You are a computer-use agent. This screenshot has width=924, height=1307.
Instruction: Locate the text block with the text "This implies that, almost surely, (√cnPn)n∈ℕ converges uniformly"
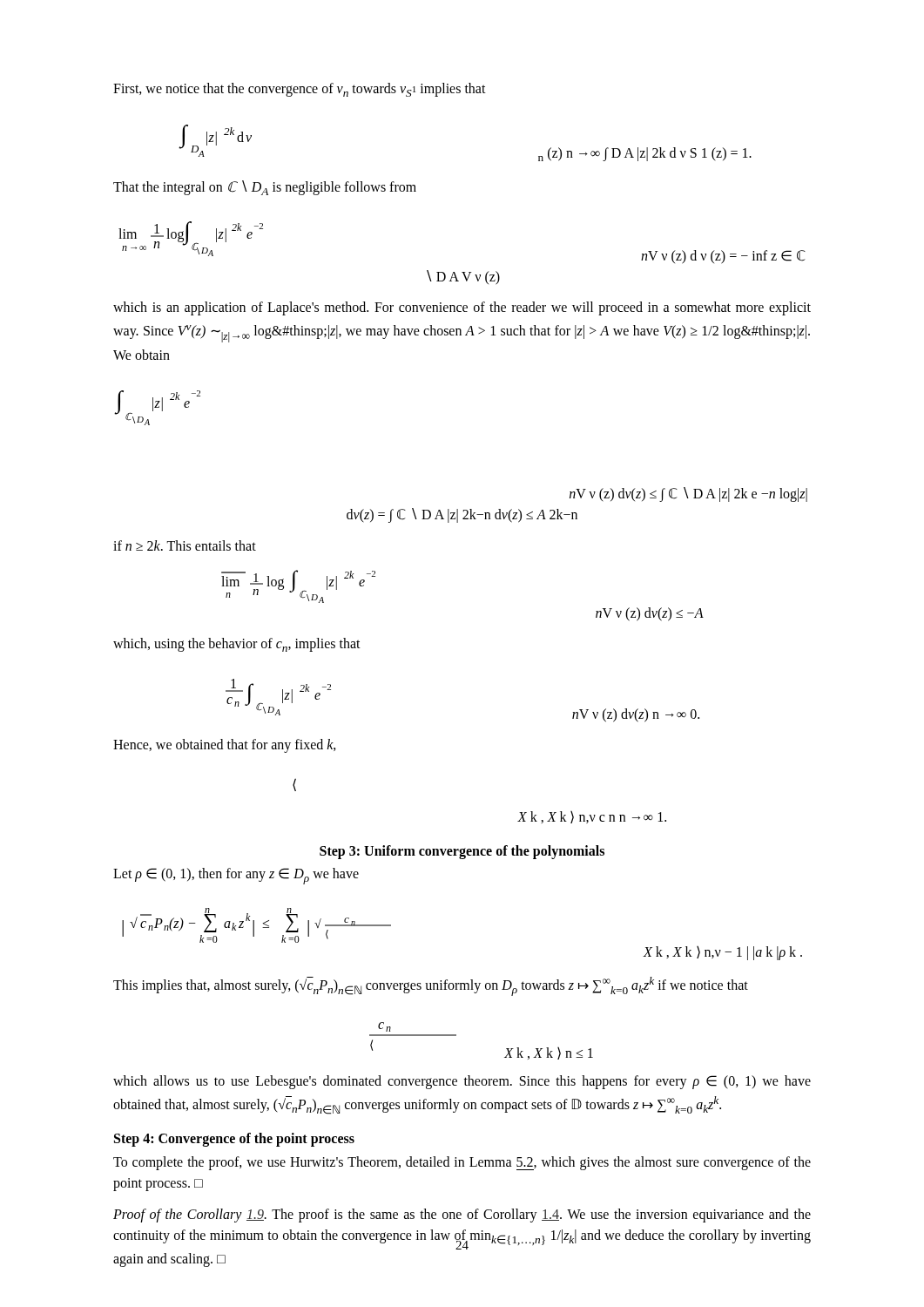tap(430, 985)
